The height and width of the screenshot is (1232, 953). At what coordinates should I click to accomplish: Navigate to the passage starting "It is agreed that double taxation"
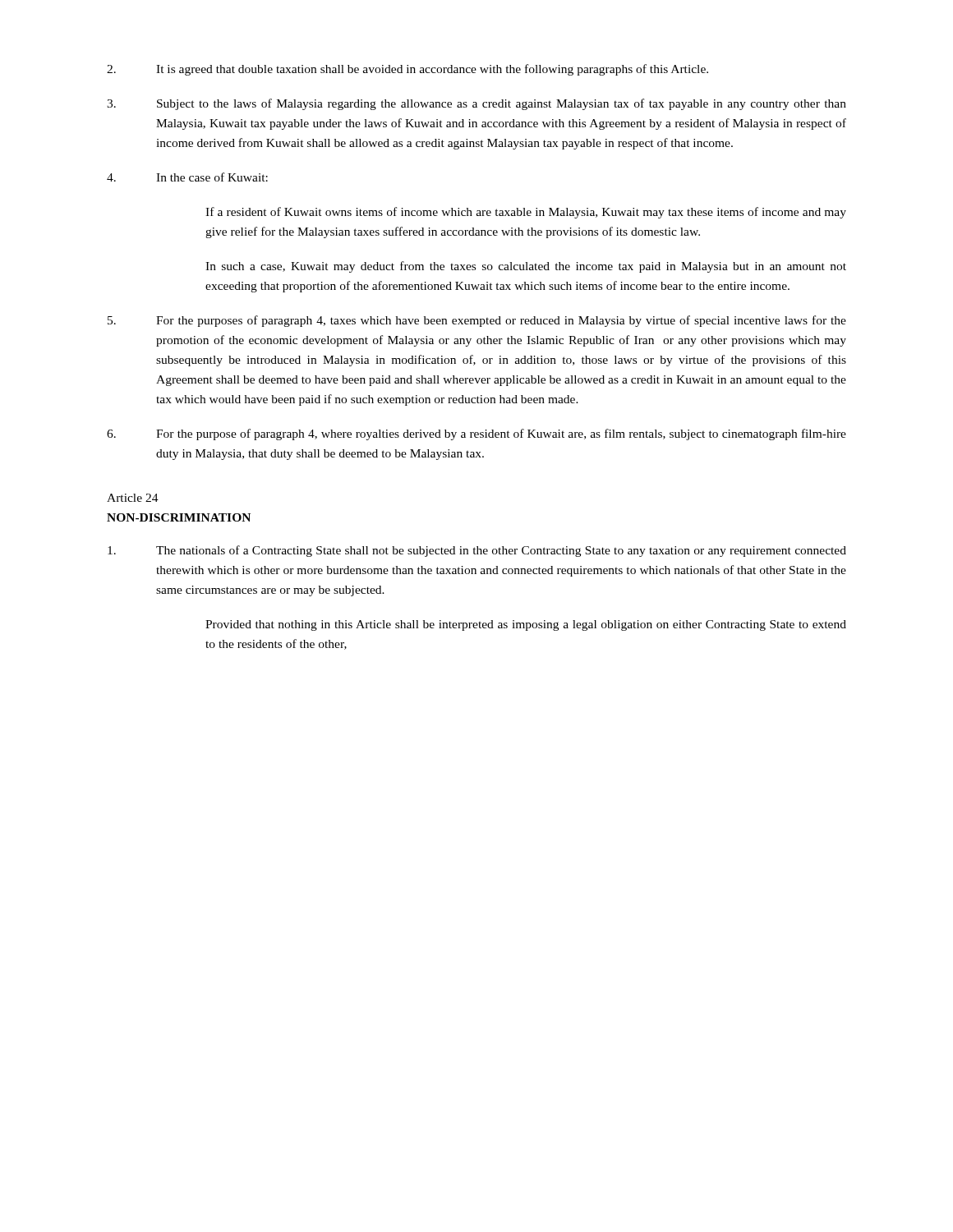pos(476,69)
